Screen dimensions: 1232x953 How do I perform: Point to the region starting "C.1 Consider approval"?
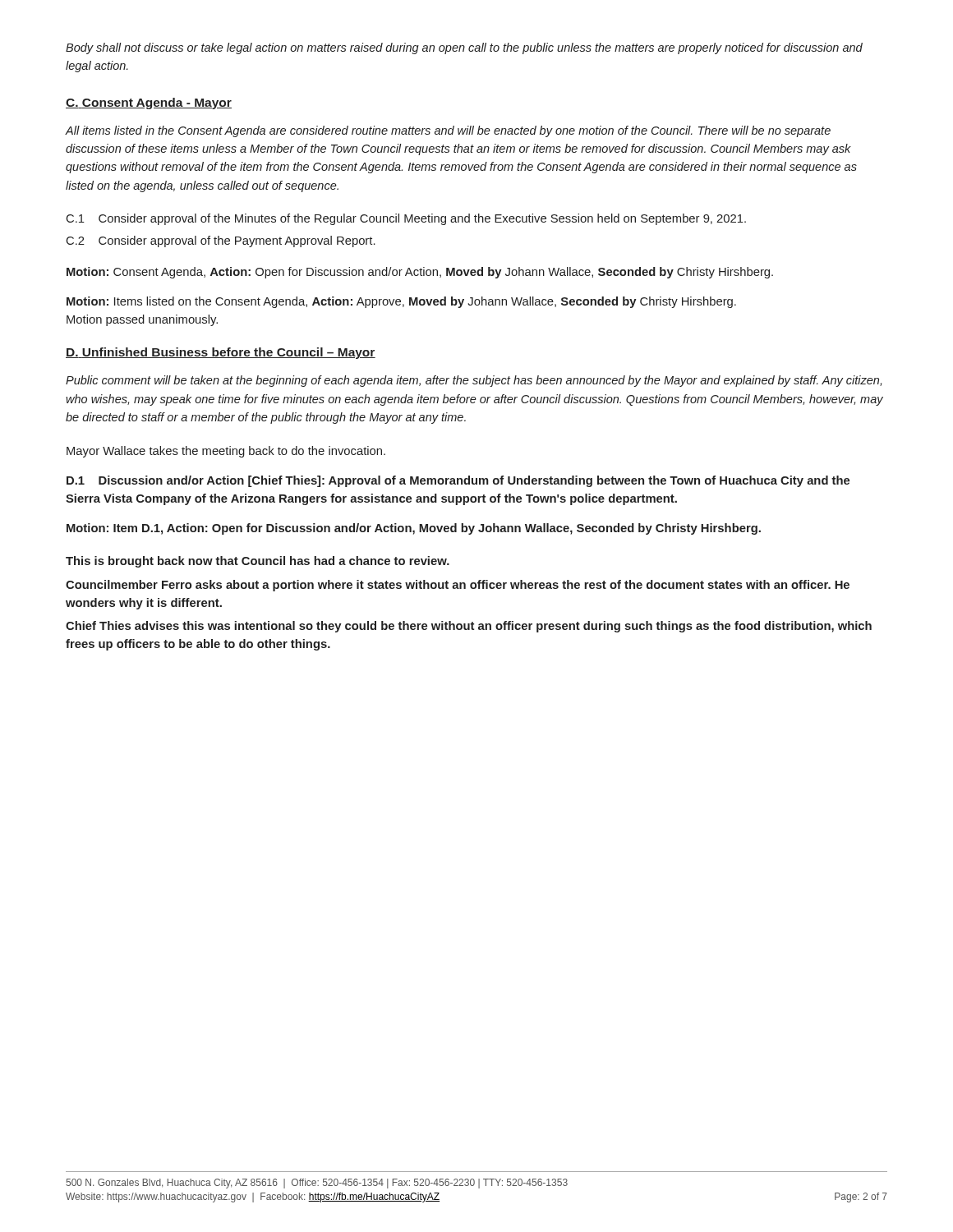coord(406,219)
